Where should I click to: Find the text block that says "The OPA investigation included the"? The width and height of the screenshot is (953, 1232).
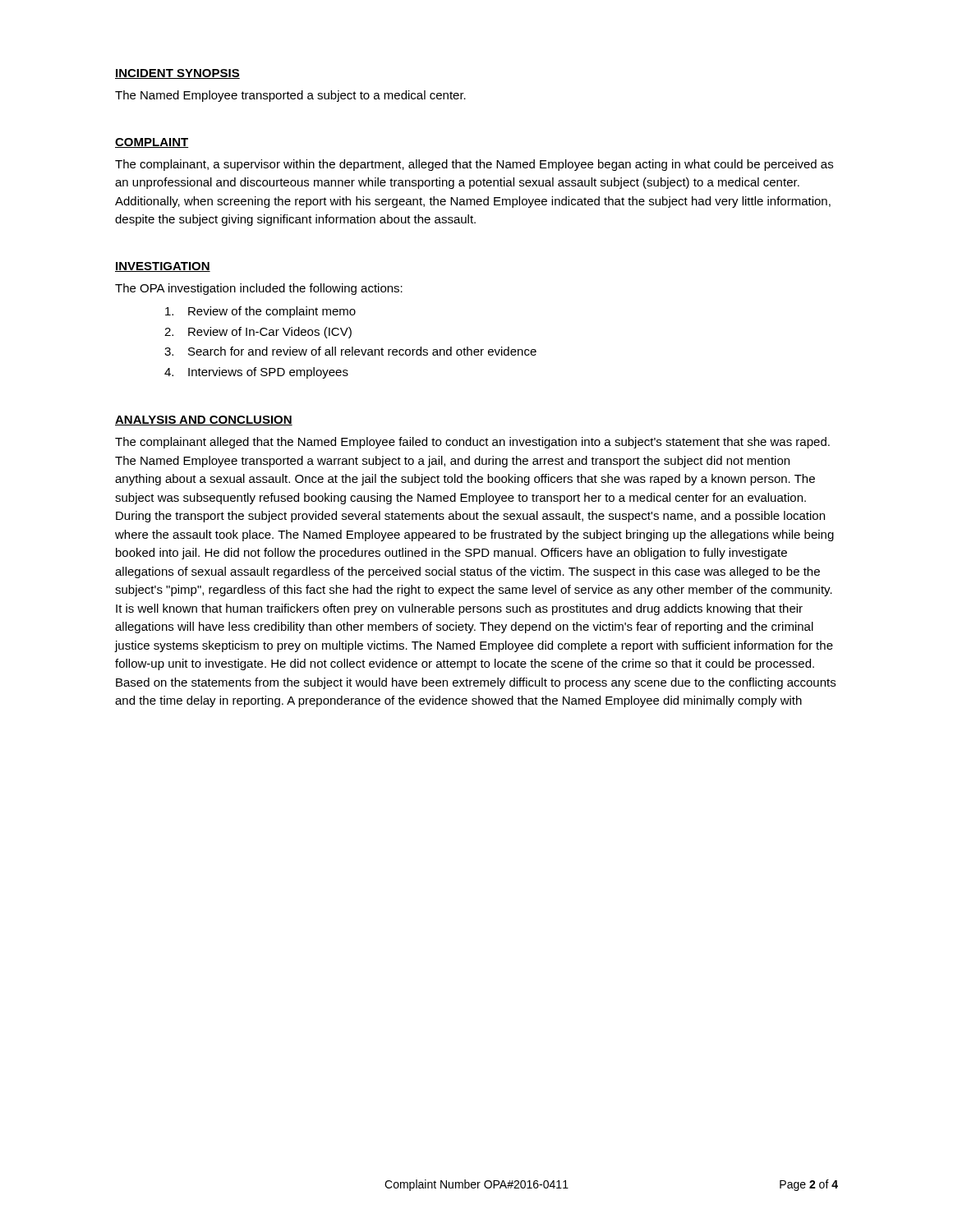click(259, 287)
